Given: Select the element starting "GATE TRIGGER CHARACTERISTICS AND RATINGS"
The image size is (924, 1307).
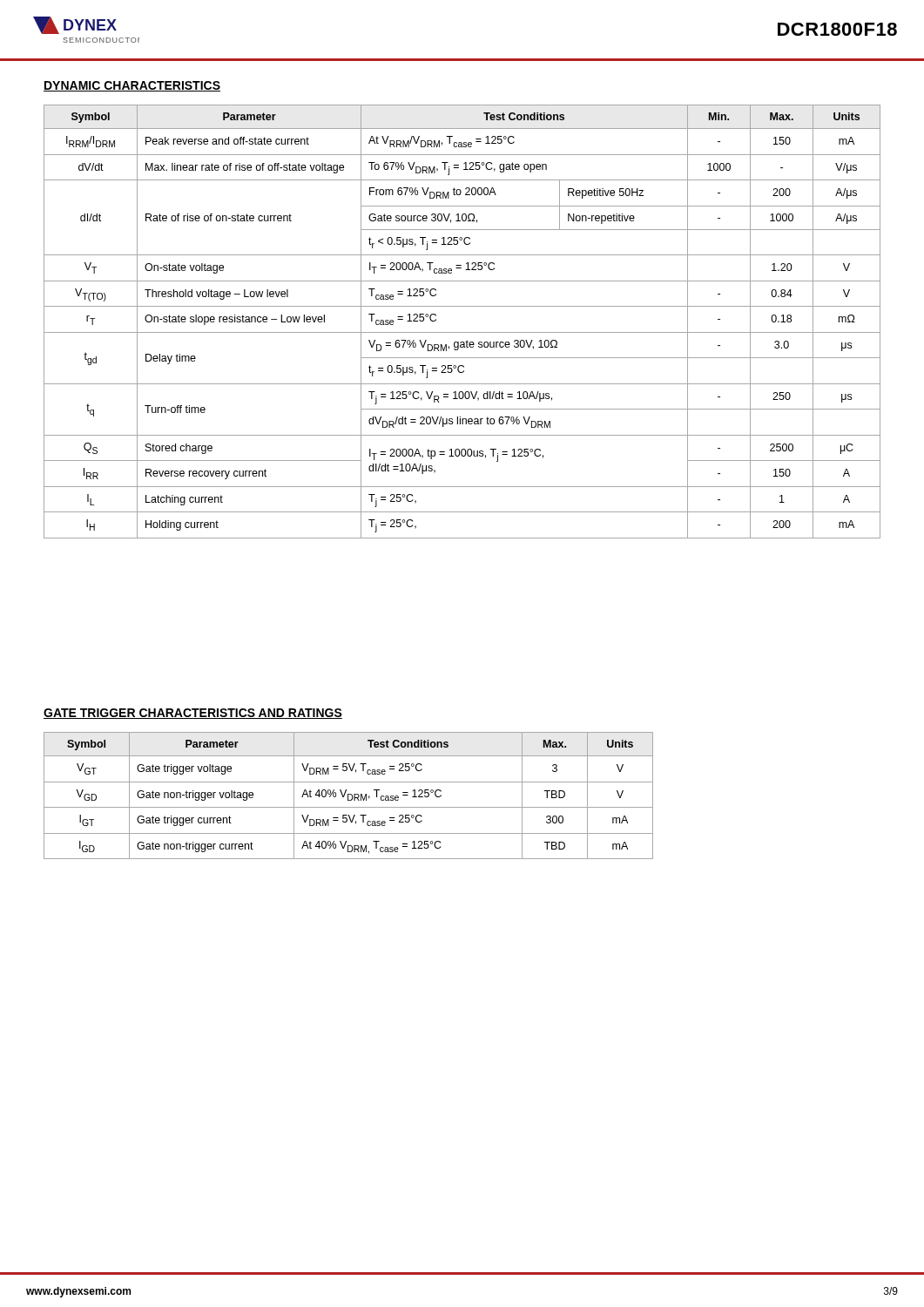Looking at the screenshot, I should (193, 713).
